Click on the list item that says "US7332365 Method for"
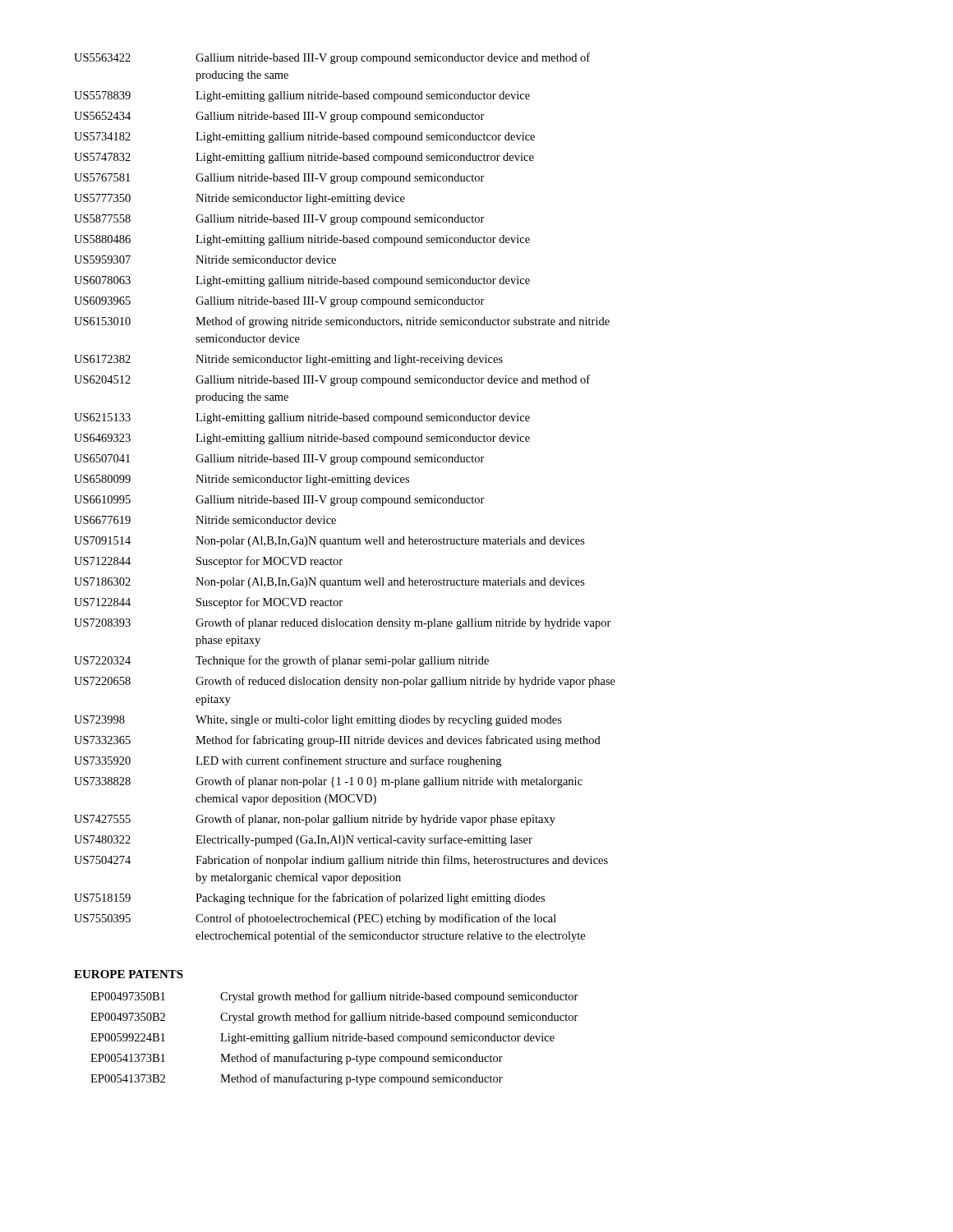 [x=476, y=740]
